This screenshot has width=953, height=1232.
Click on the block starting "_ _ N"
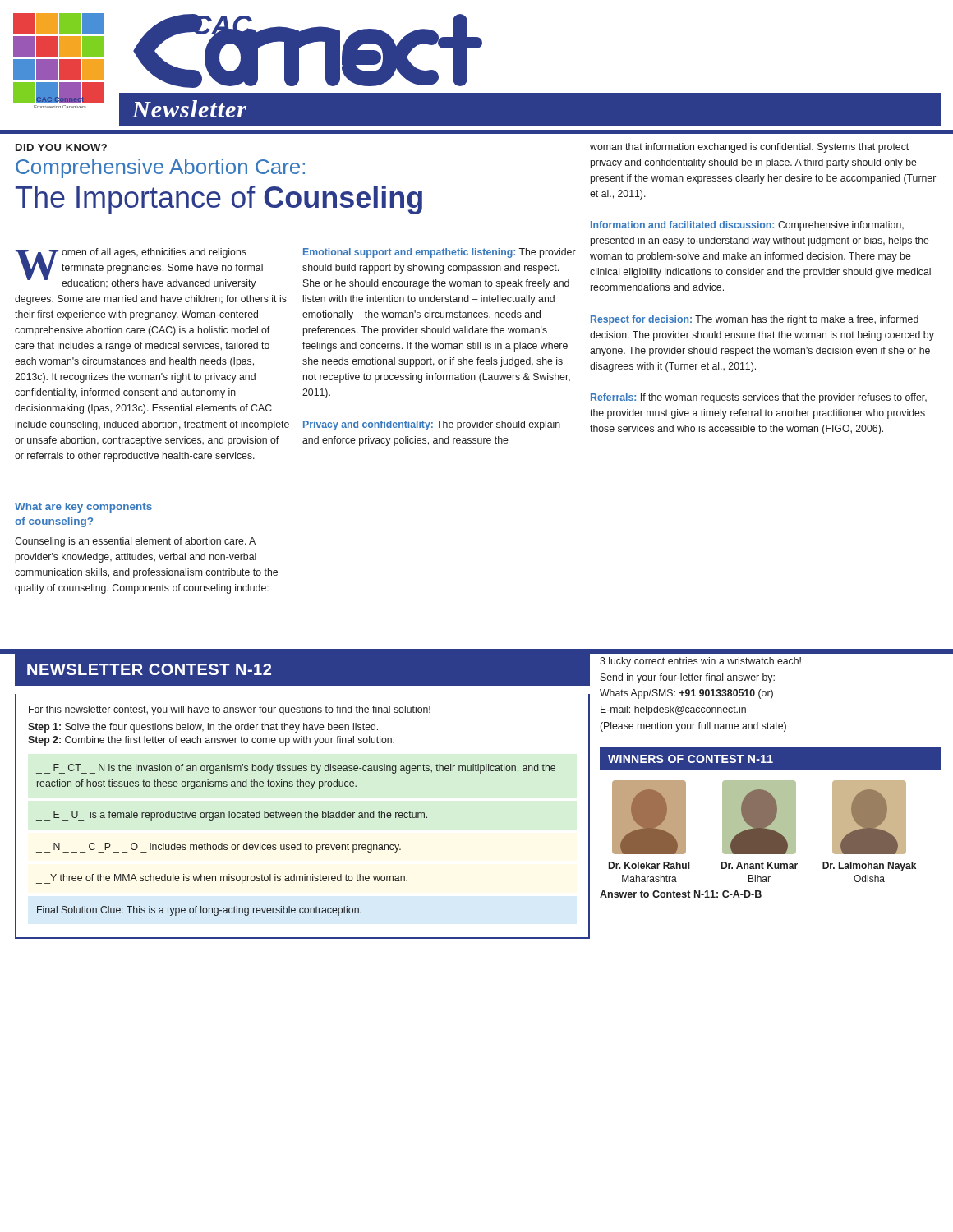tap(219, 847)
